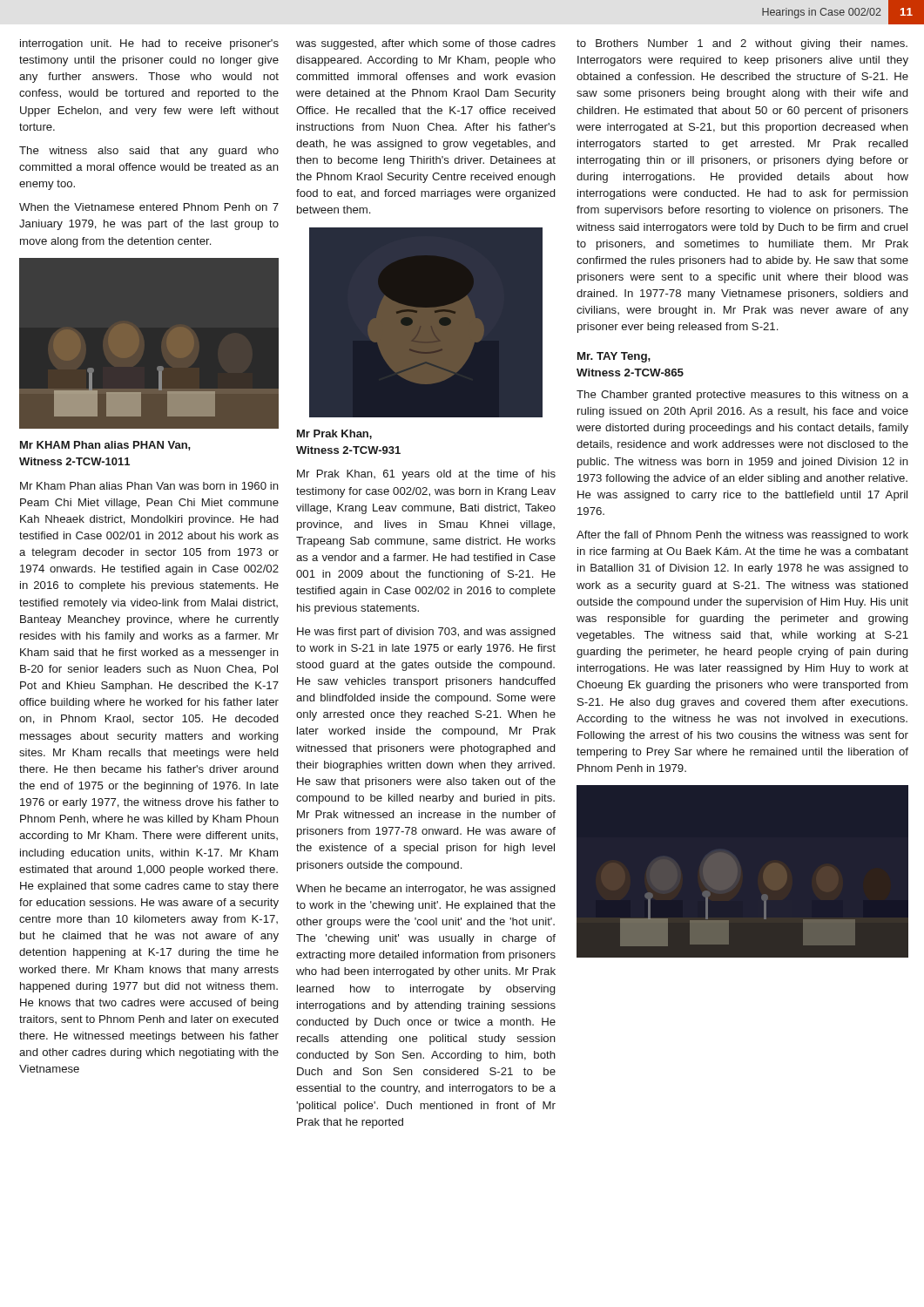The image size is (924, 1307).
Task: Point to the passage starting "Mr Kham Phan alias Phan"
Action: tap(149, 777)
